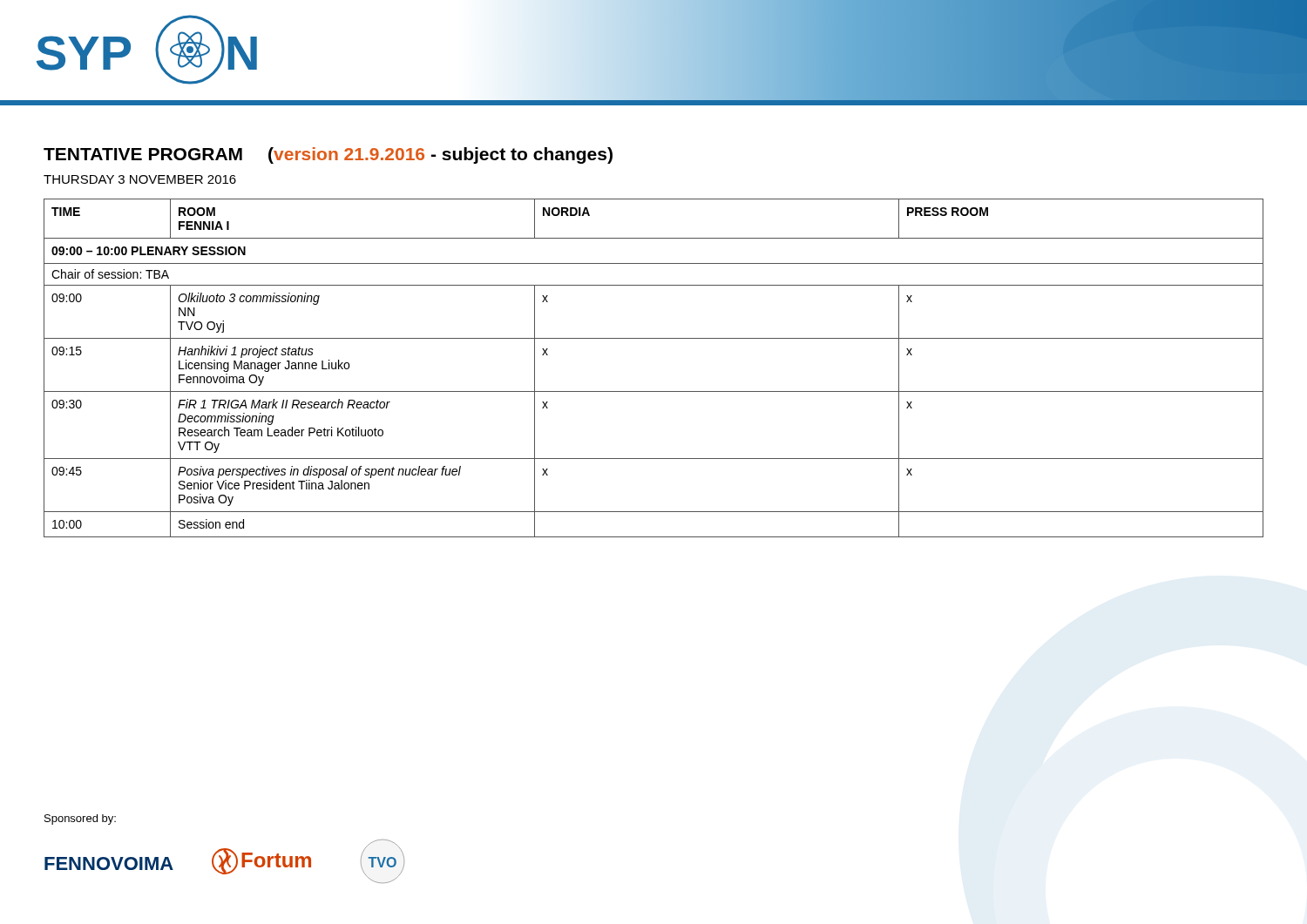
Task: Point to the element starting "Sponsored by:"
Action: click(x=80, y=818)
